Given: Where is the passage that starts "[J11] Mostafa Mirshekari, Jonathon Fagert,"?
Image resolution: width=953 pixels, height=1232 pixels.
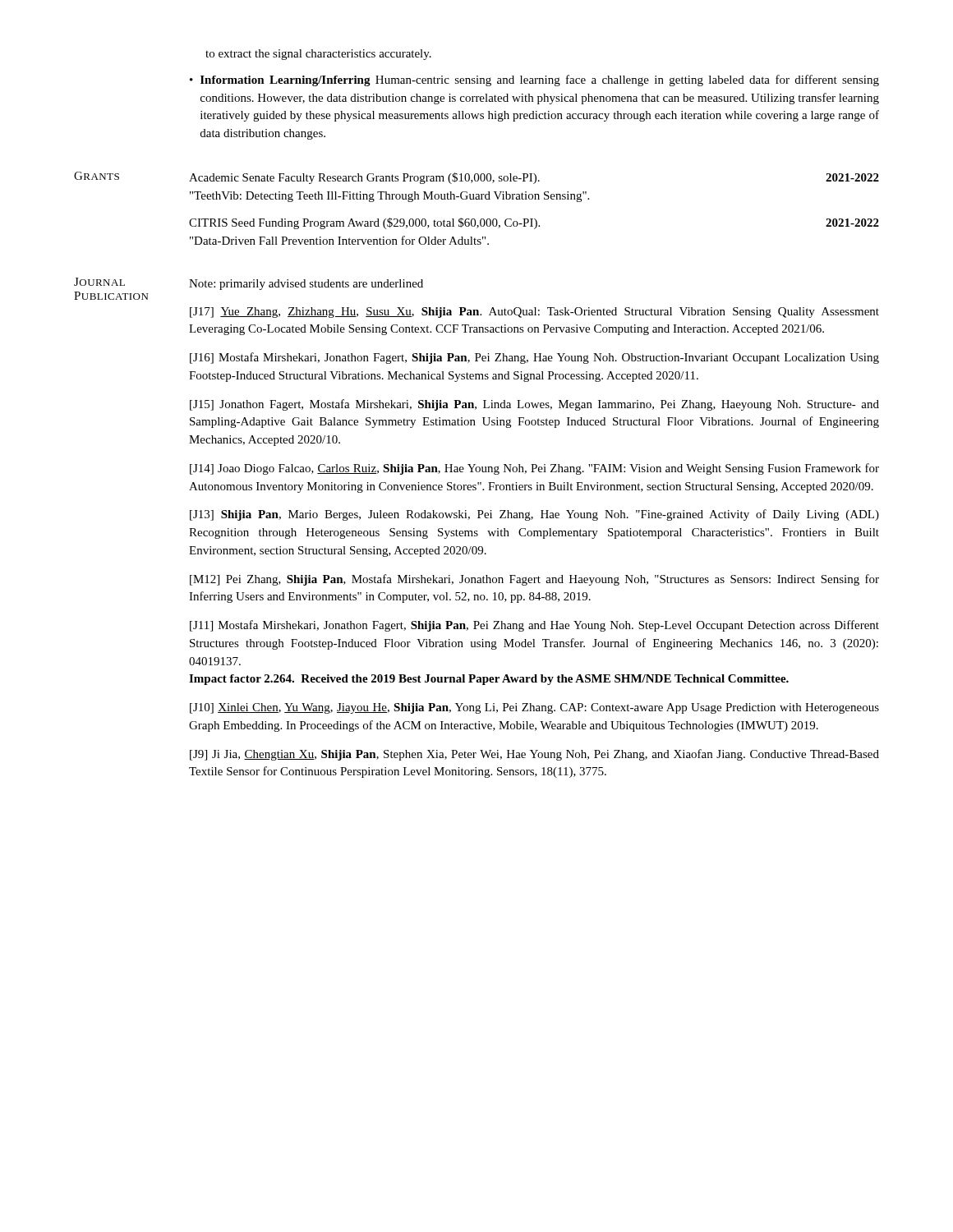Looking at the screenshot, I should coord(534,652).
